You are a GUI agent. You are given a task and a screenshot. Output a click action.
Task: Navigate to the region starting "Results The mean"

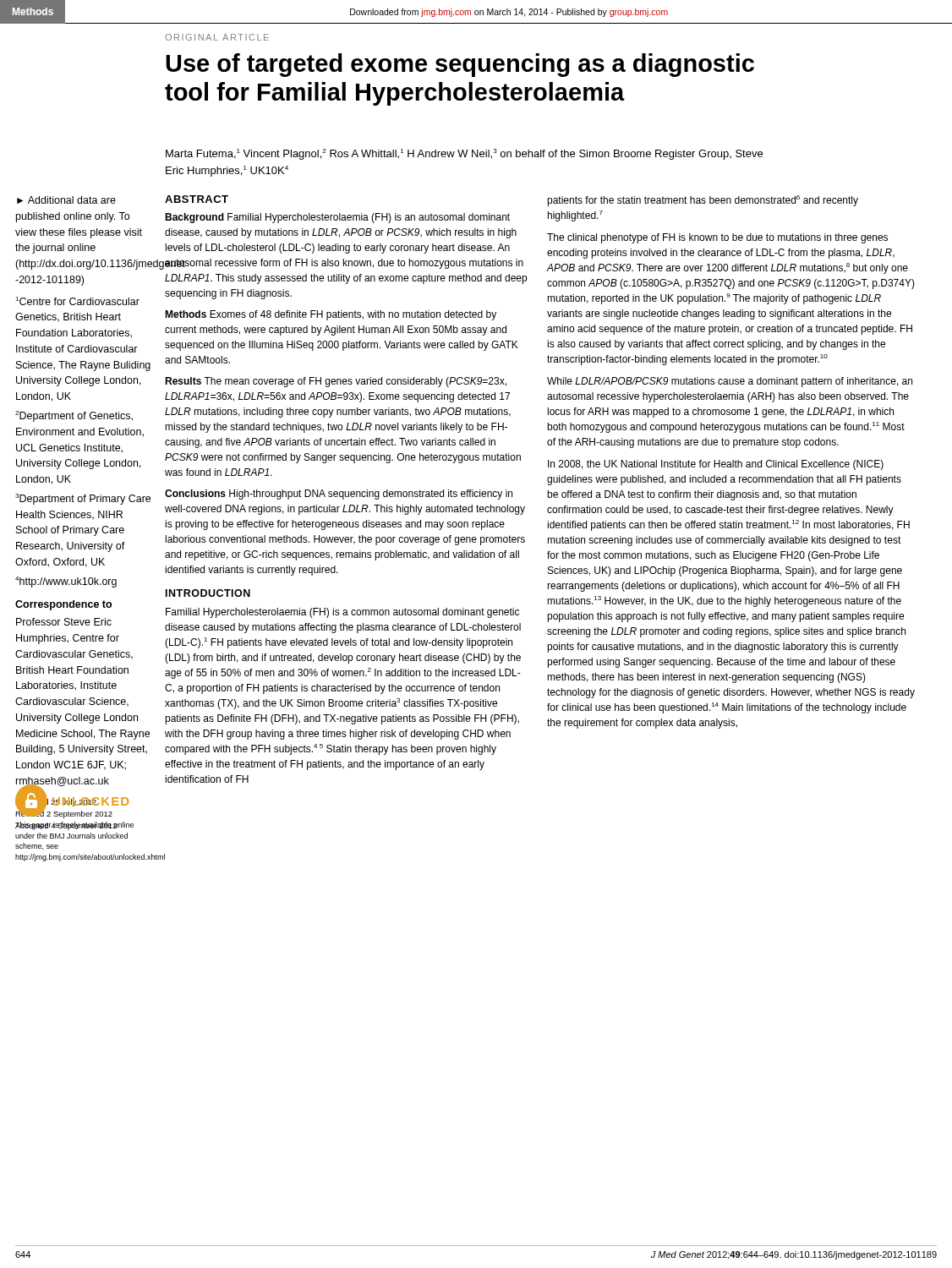click(343, 427)
